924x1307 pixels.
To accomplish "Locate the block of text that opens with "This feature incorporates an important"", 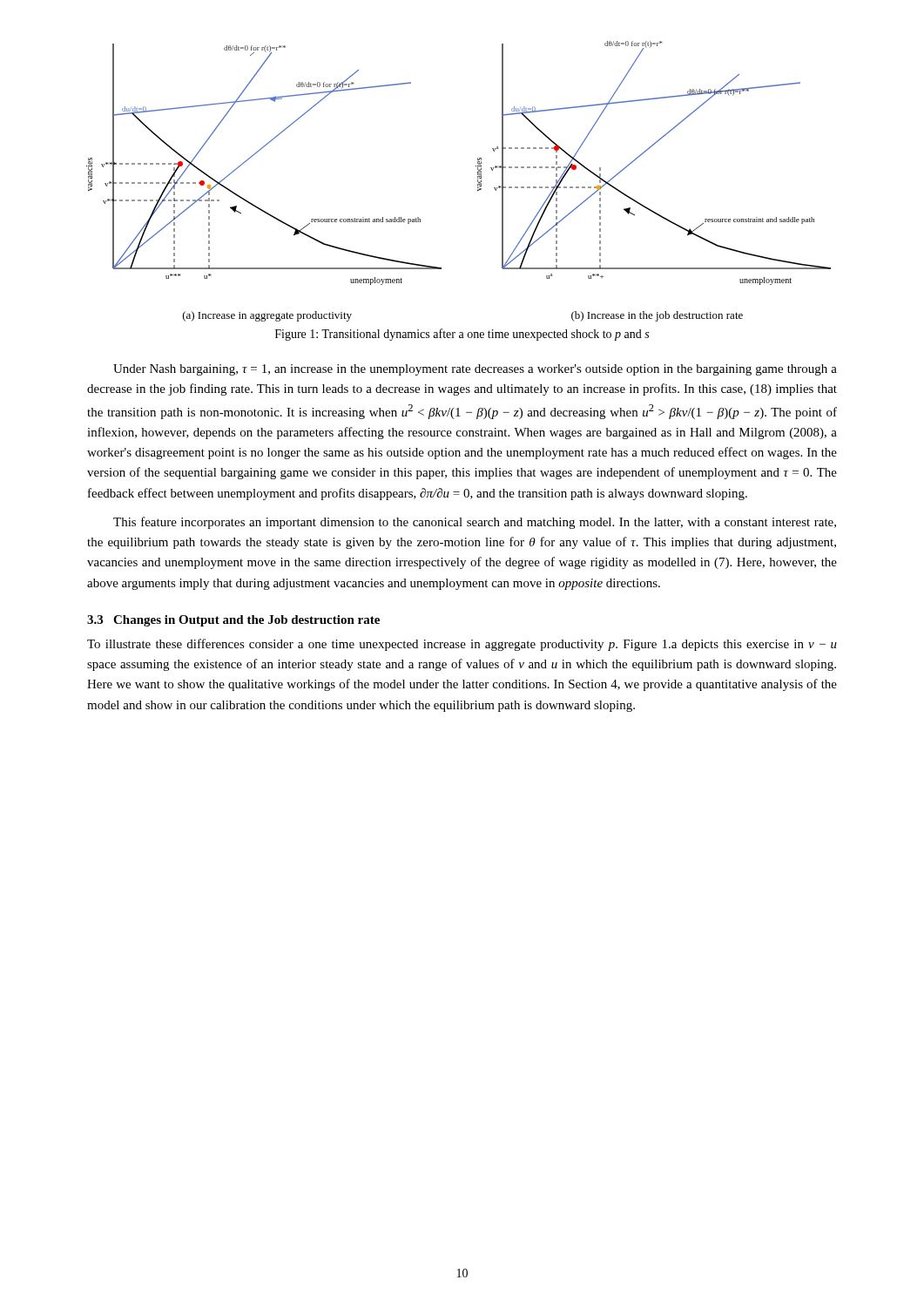I will tap(462, 553).
